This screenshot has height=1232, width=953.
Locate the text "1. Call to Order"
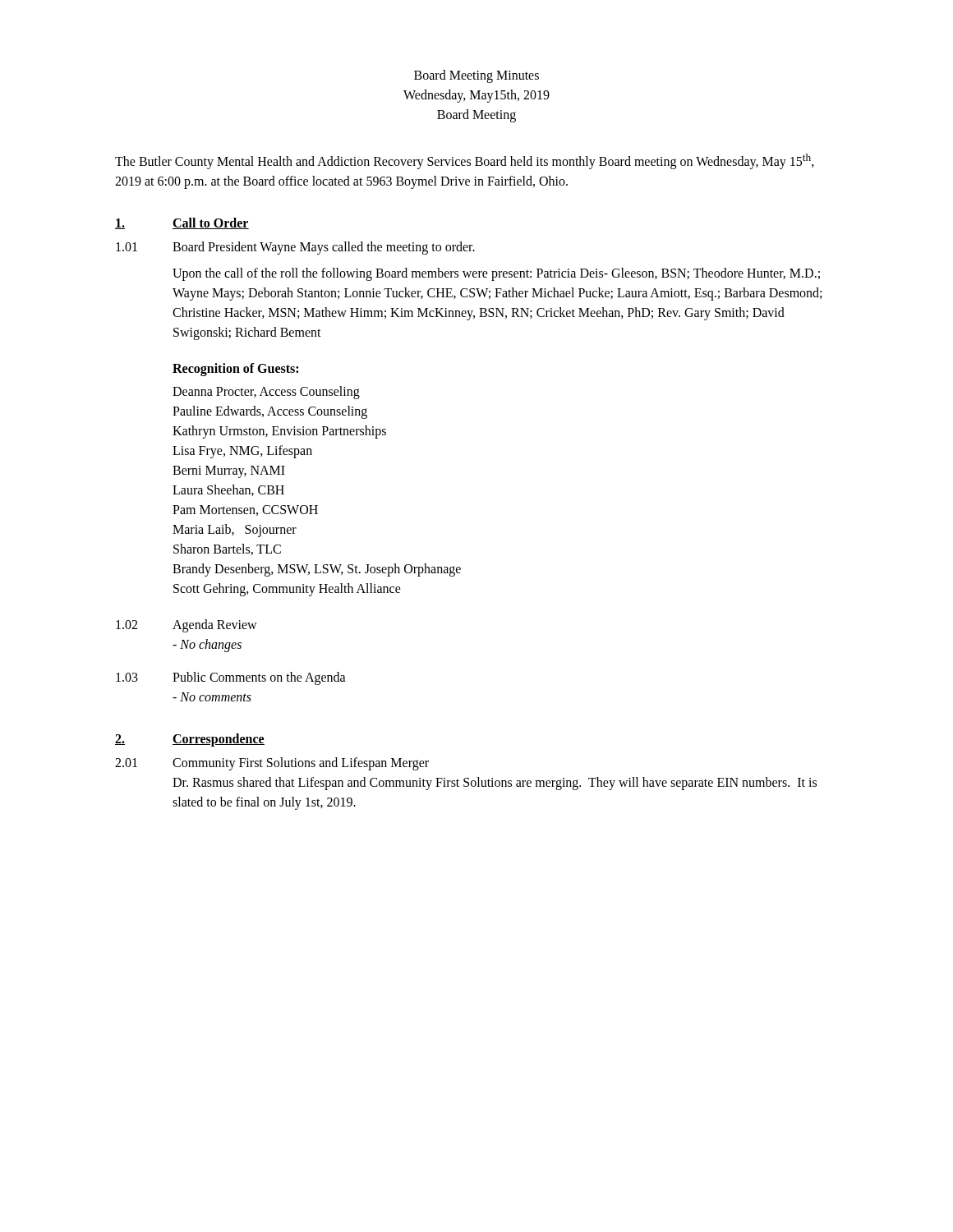tap(182, 224)
